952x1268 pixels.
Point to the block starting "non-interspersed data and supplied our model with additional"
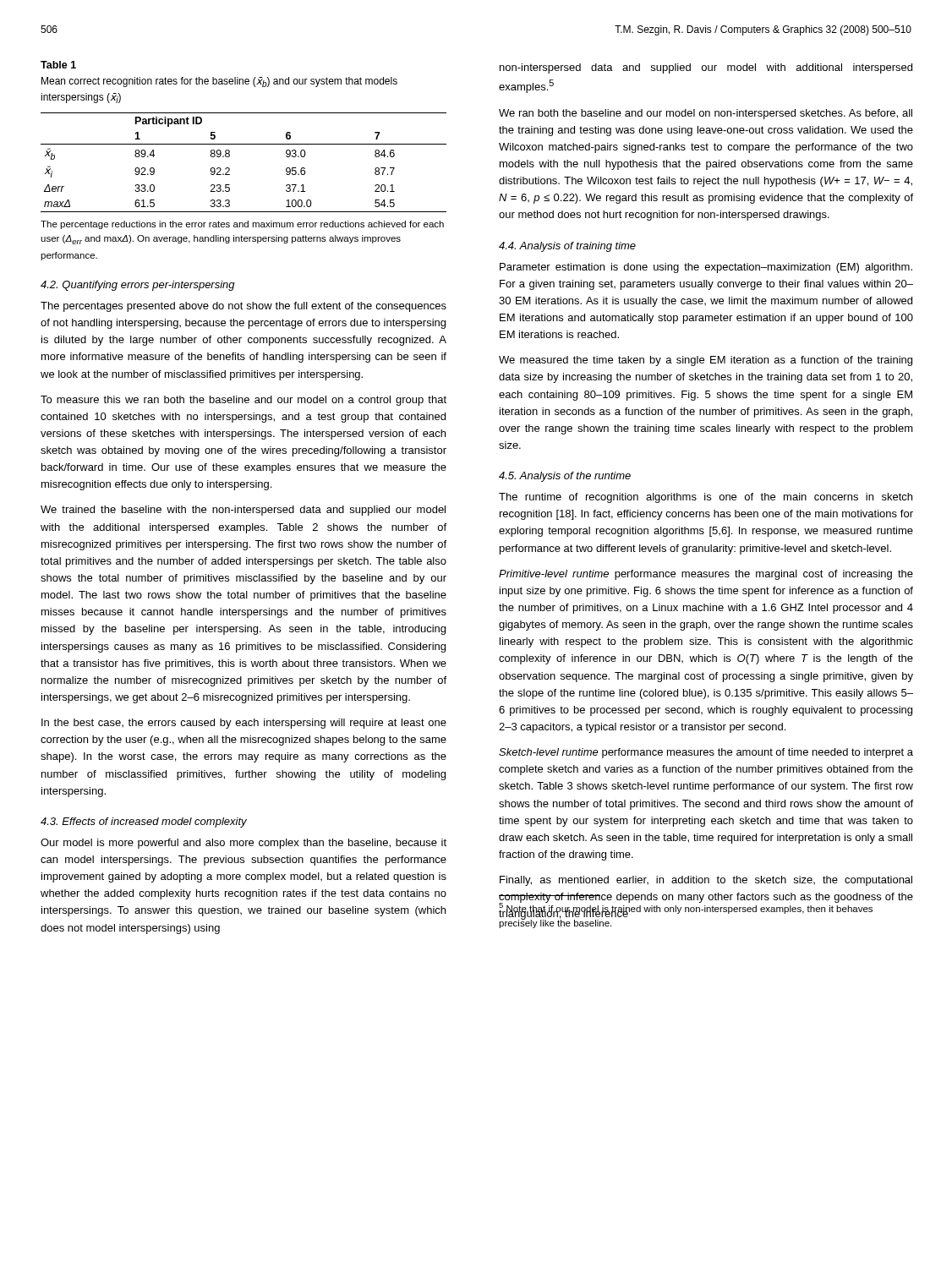point(706,77)
